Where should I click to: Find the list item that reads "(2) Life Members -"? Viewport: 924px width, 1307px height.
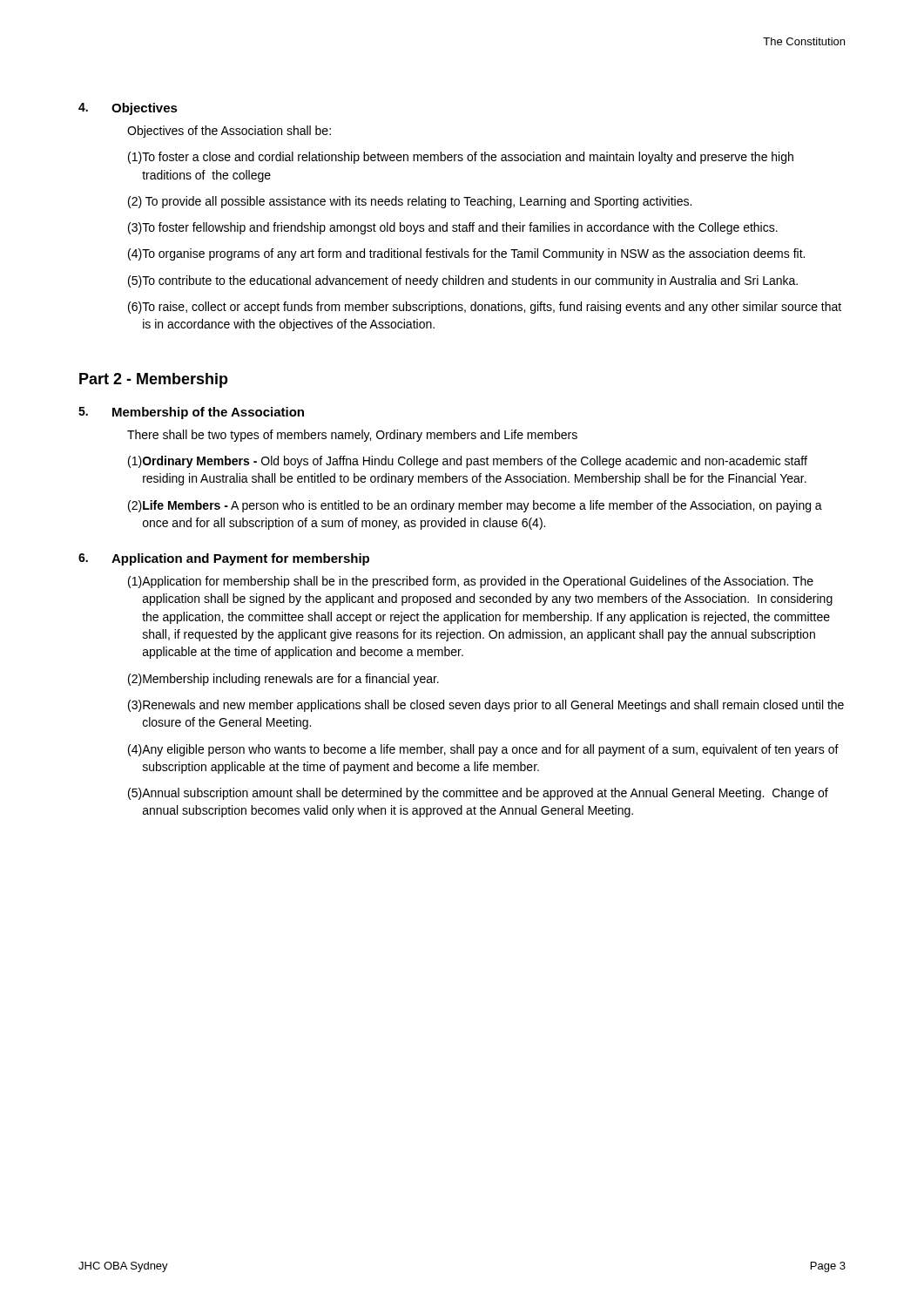pos(462,514)
